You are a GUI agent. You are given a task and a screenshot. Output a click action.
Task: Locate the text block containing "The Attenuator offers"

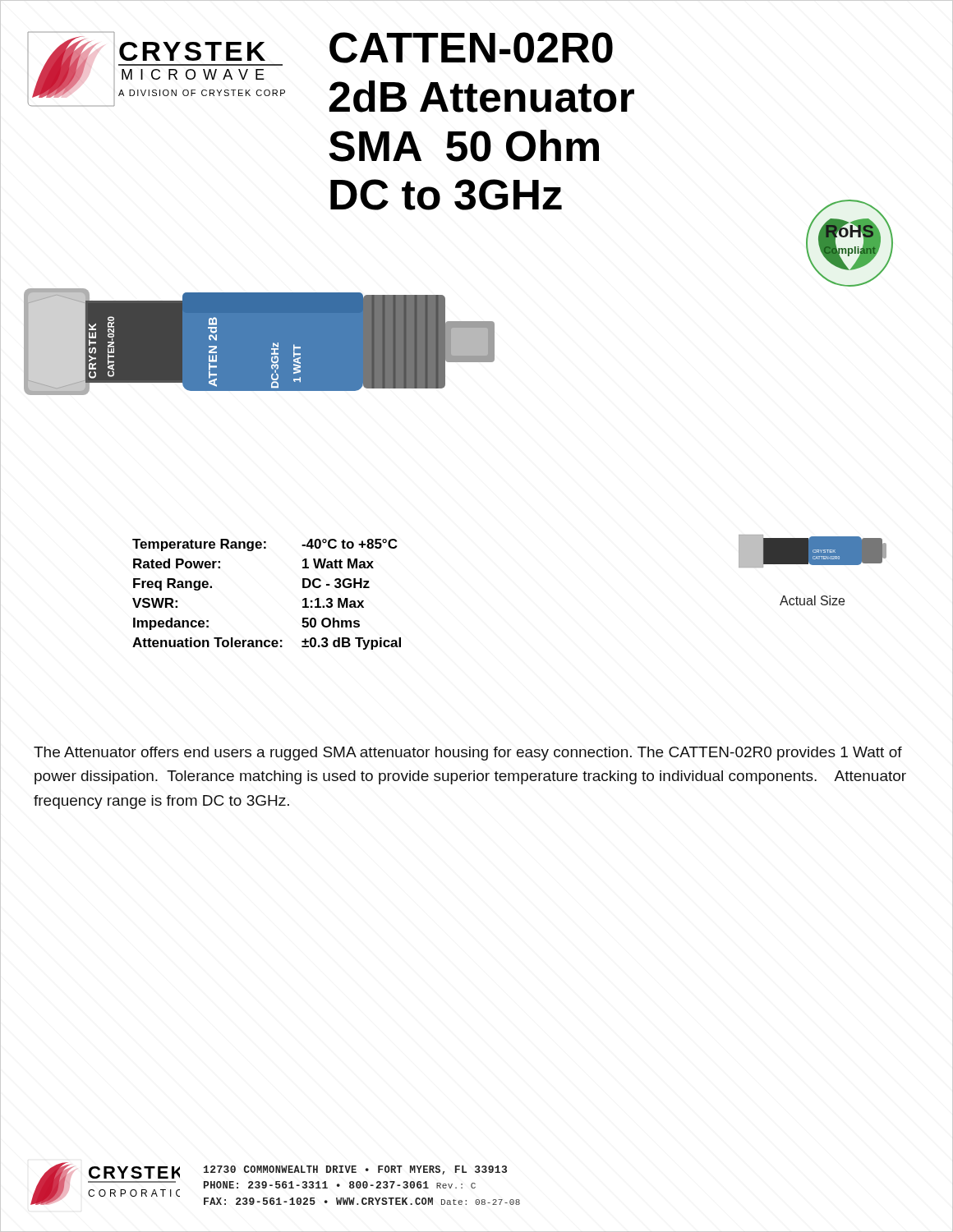tap(470, 776)
